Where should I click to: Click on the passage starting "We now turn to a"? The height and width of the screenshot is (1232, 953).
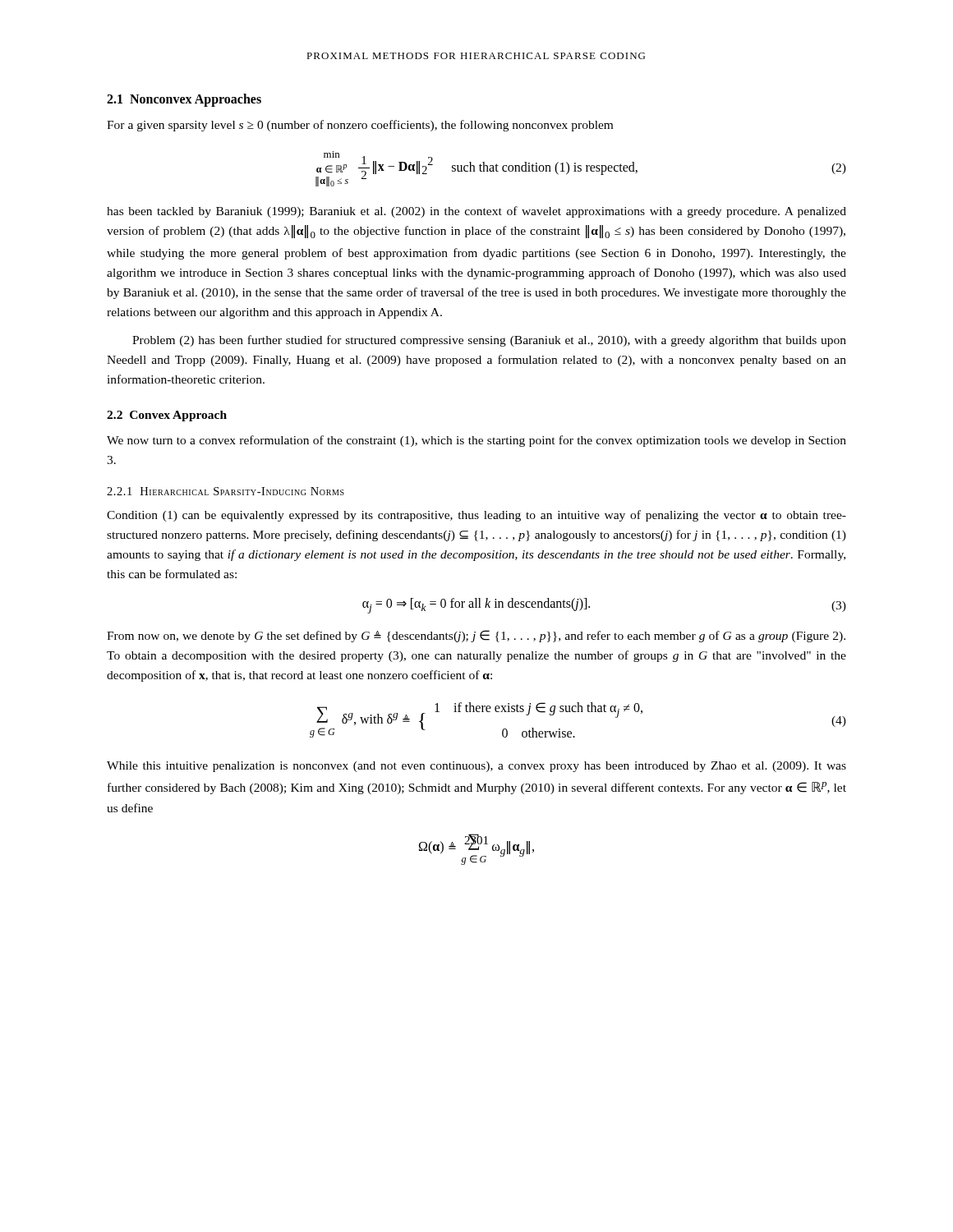[x=476, y=450]
